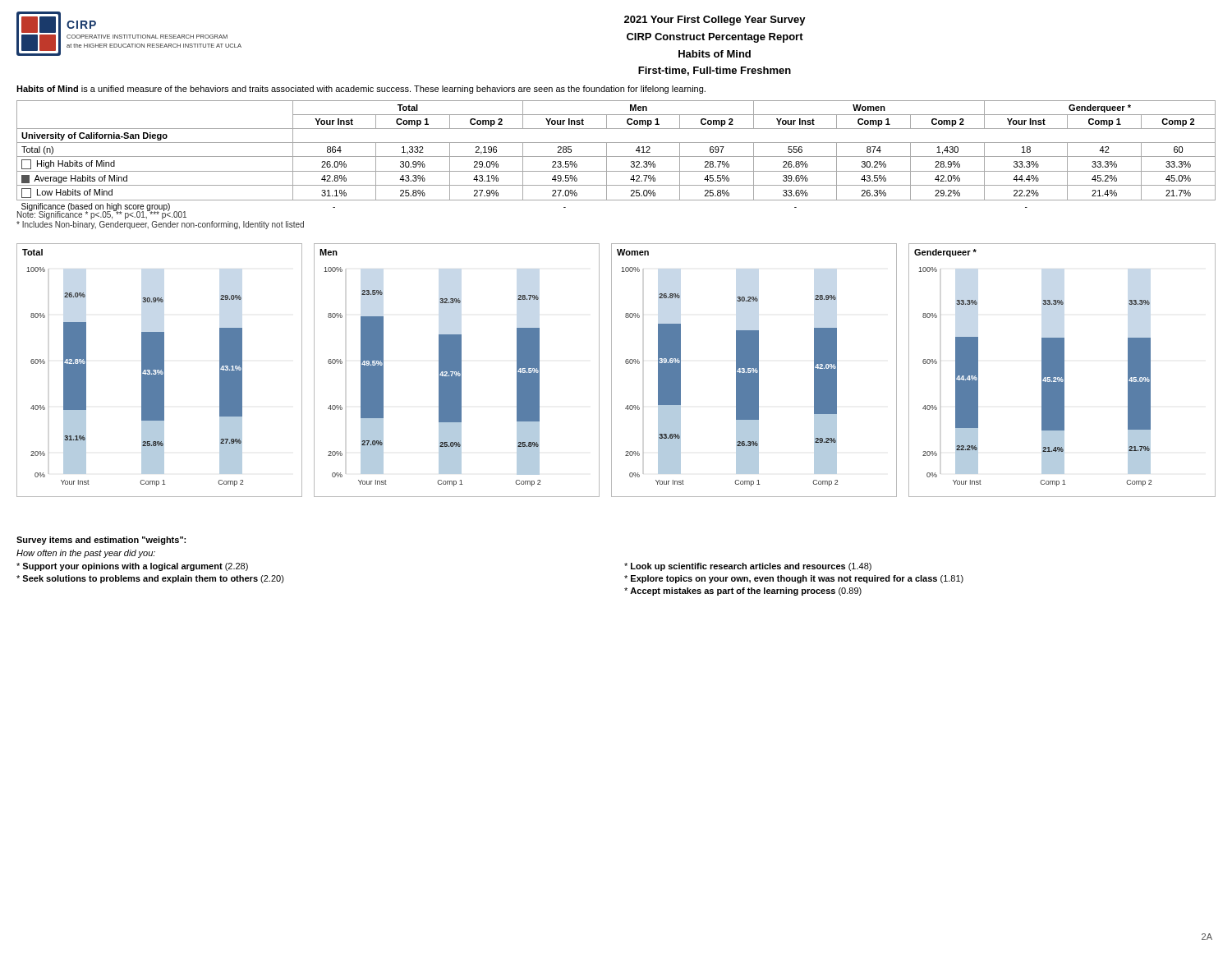Image resolution: width=1232 pixels, height=953 pixels.
Task: Navigate to the passage starting "Support your opinions with"
Action: (x=132, y=566)
